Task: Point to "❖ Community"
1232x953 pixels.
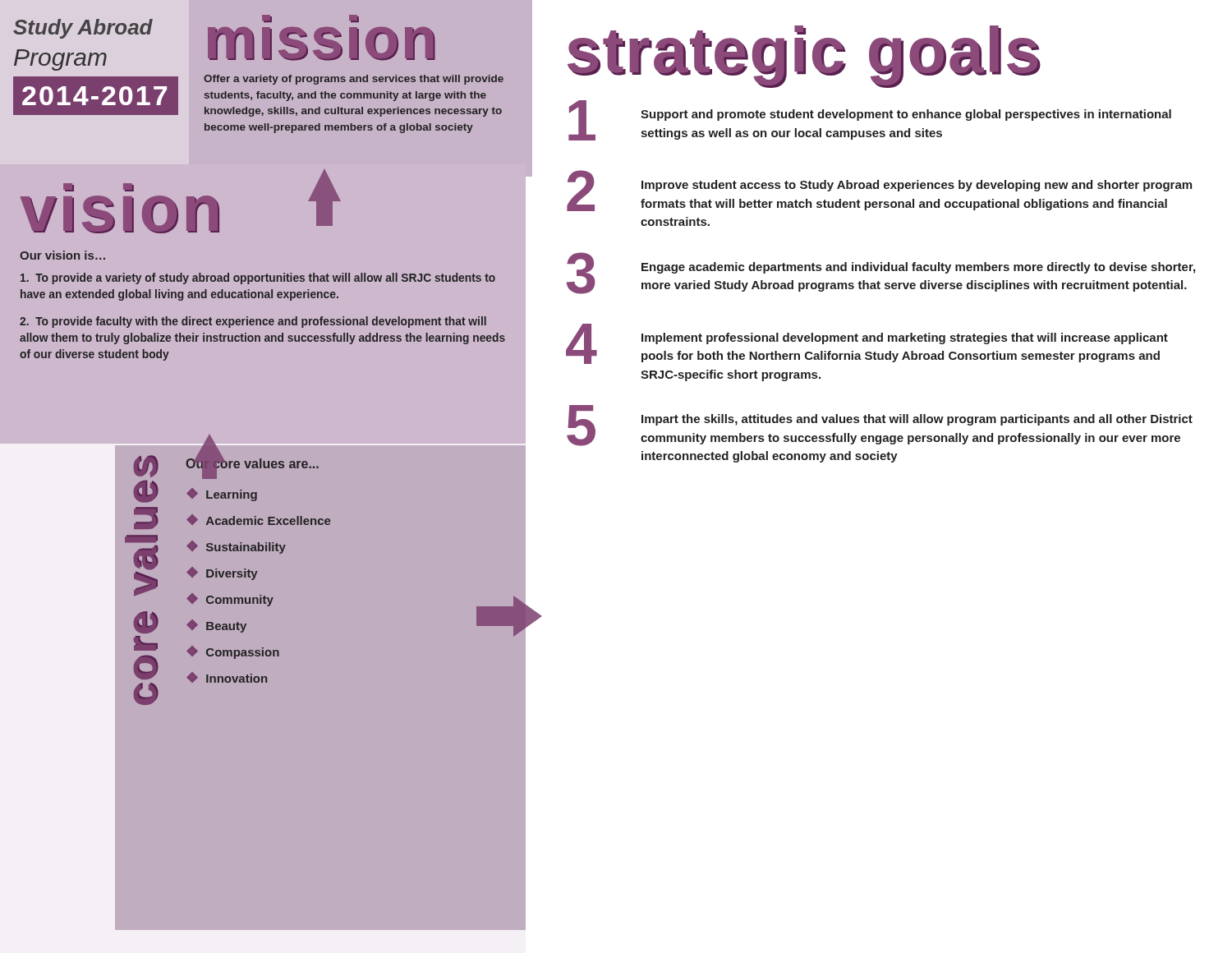Action: pos(230,599)
